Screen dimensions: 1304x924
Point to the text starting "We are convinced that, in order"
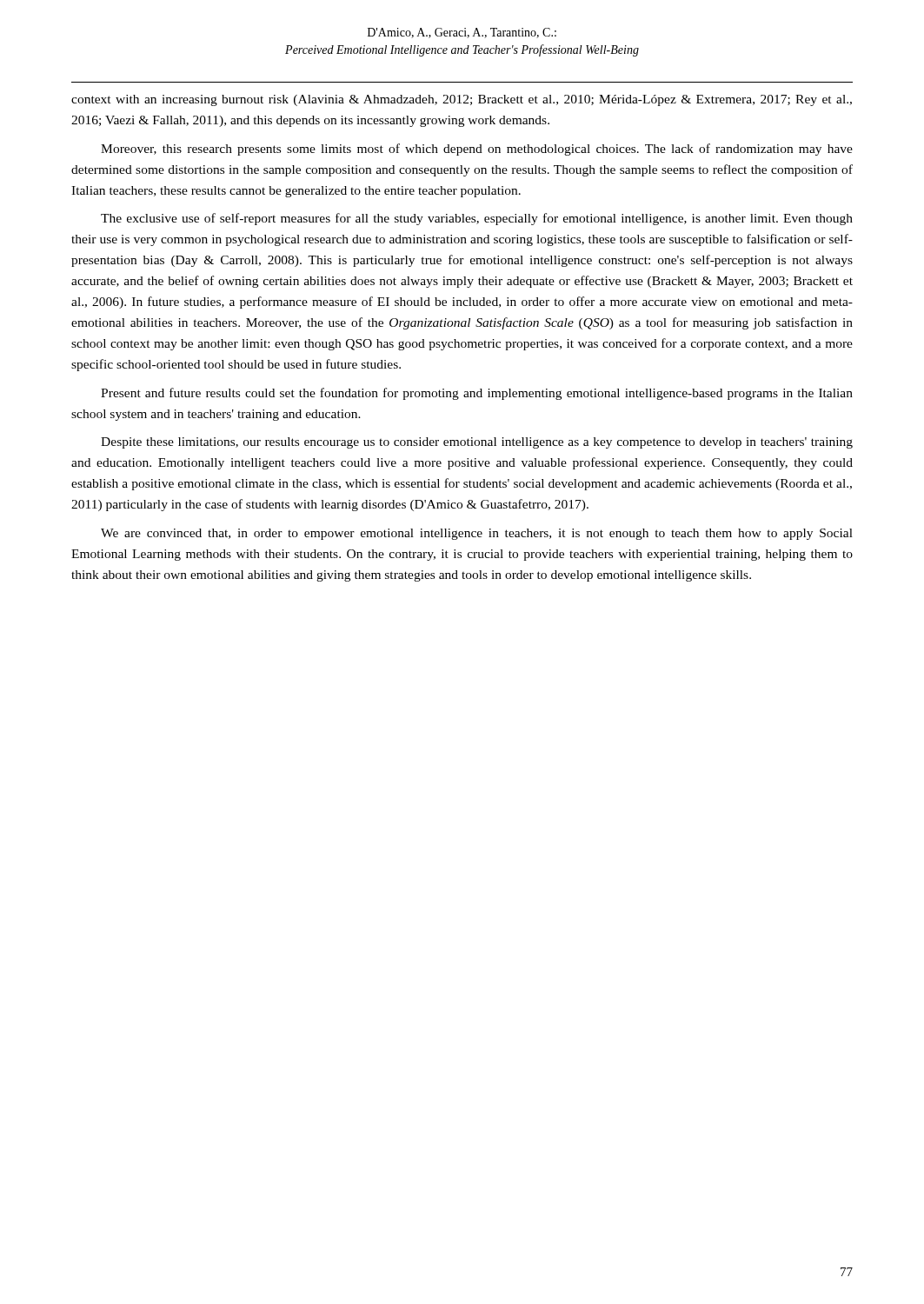click(462, 554)
